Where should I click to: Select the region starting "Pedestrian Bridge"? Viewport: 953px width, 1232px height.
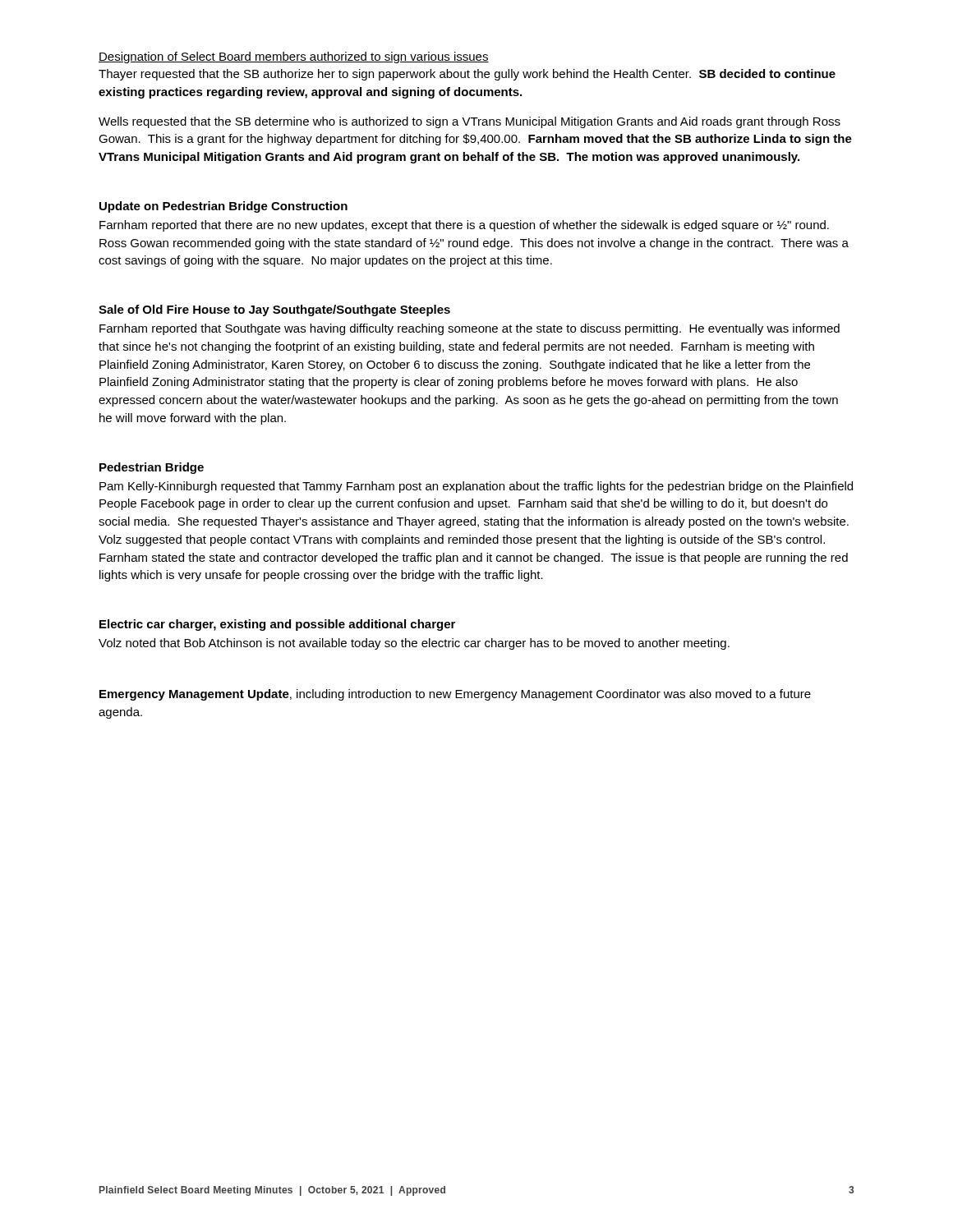151,466
